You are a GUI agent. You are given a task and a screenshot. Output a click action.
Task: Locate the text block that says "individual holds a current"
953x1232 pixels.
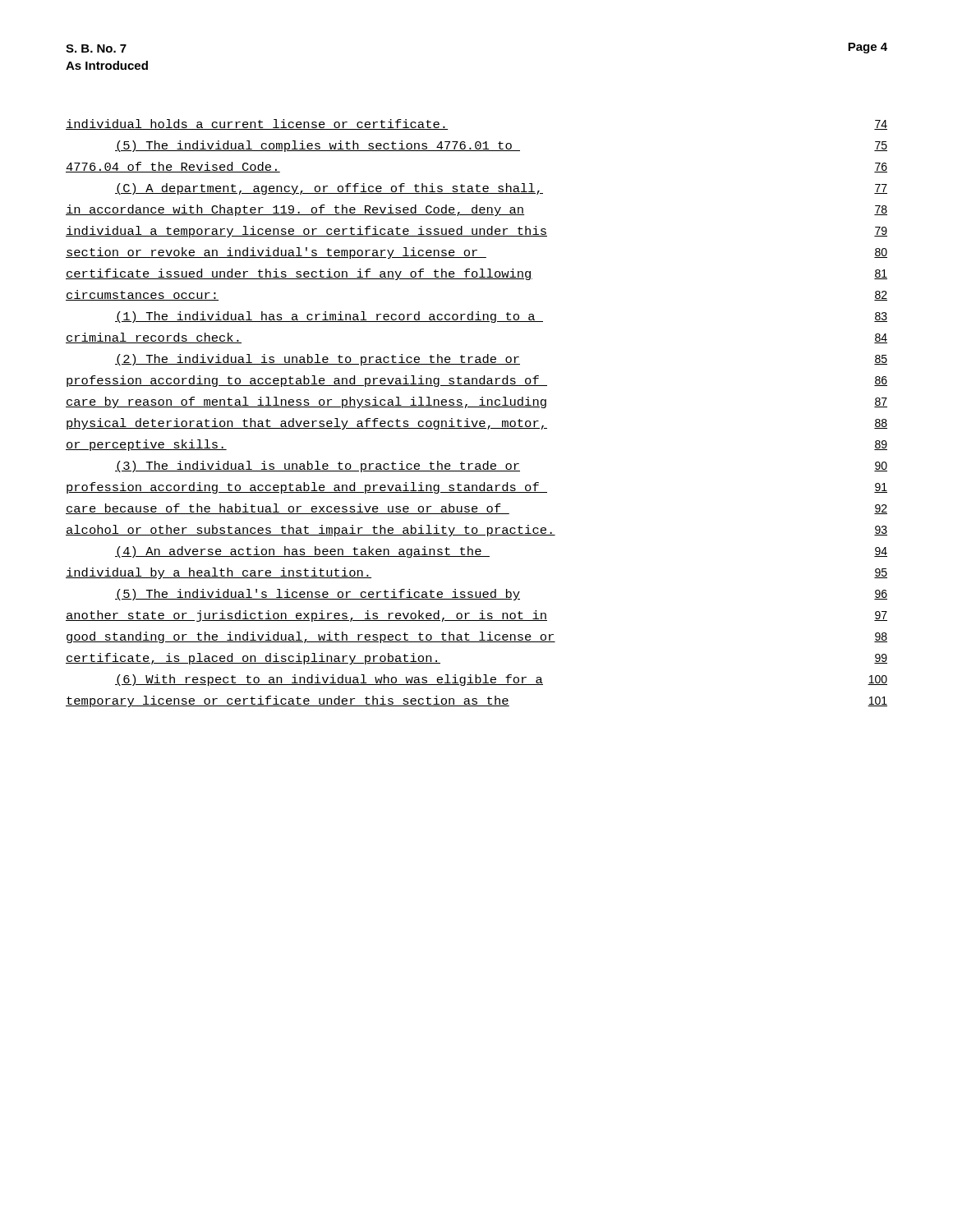pyautogui.click(x=255, y=124)
